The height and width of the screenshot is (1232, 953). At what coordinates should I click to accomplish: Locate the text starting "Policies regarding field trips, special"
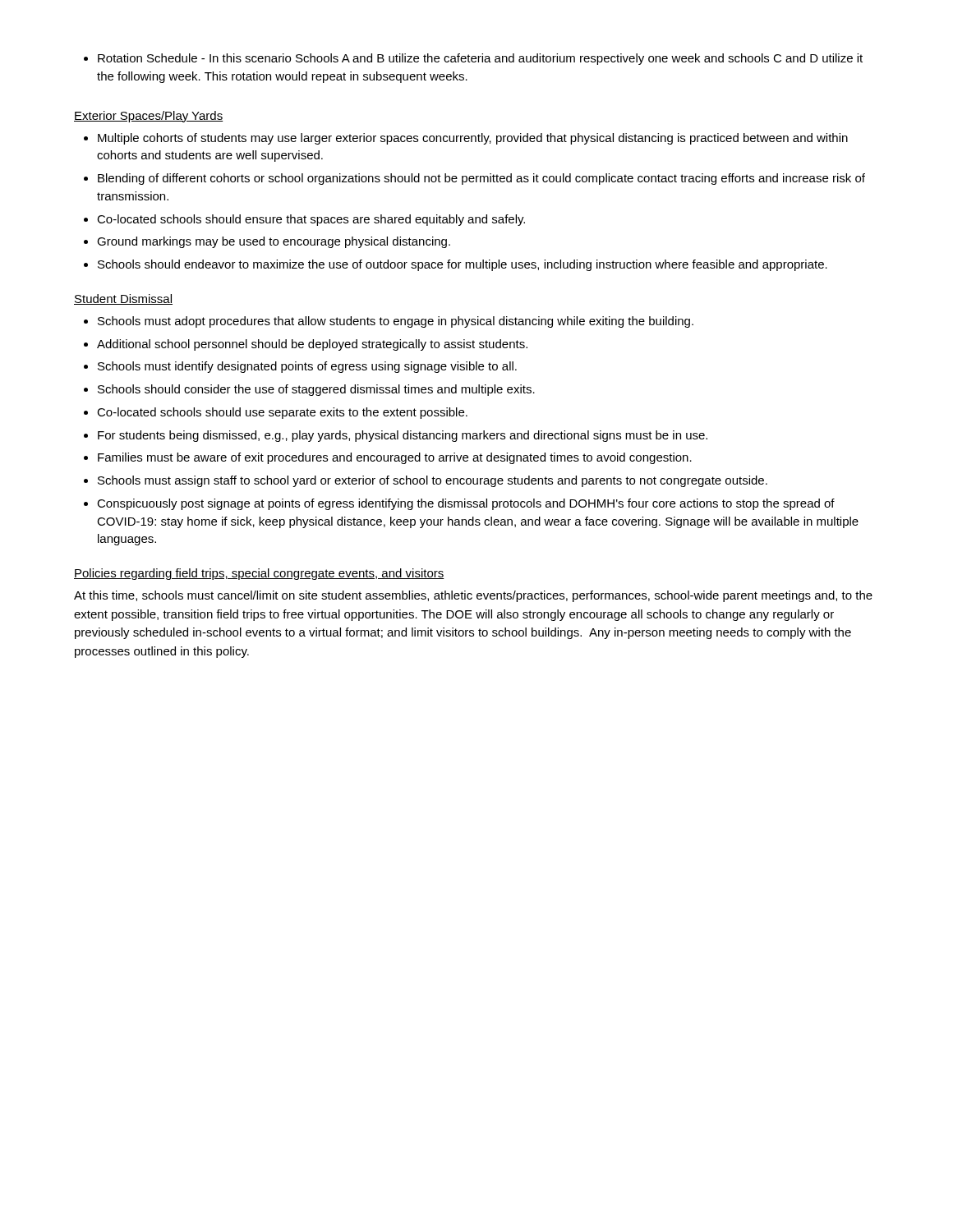tap(259, 574)
